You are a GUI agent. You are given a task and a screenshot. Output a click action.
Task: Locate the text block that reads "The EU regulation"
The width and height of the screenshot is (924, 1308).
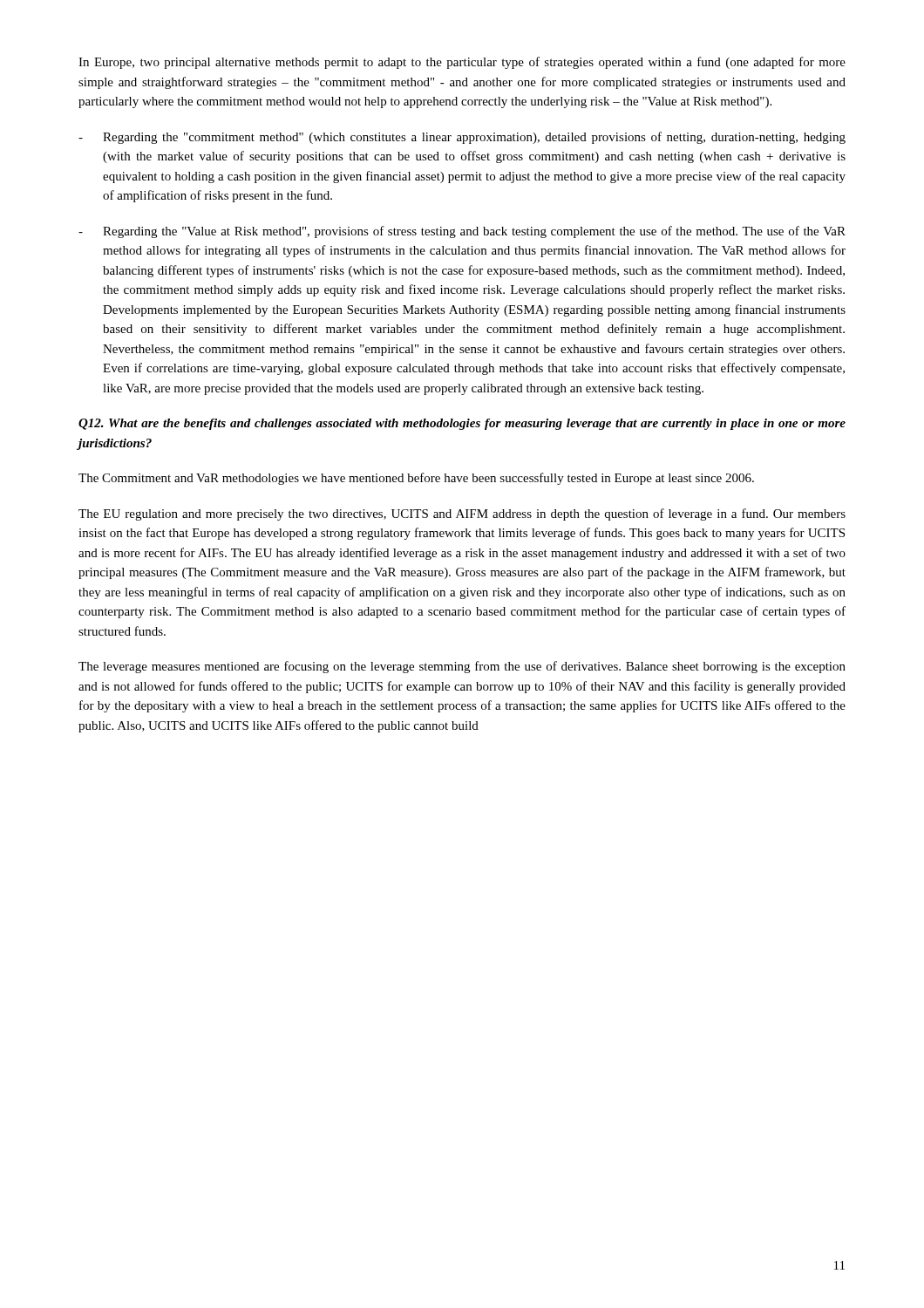point(462,572)
